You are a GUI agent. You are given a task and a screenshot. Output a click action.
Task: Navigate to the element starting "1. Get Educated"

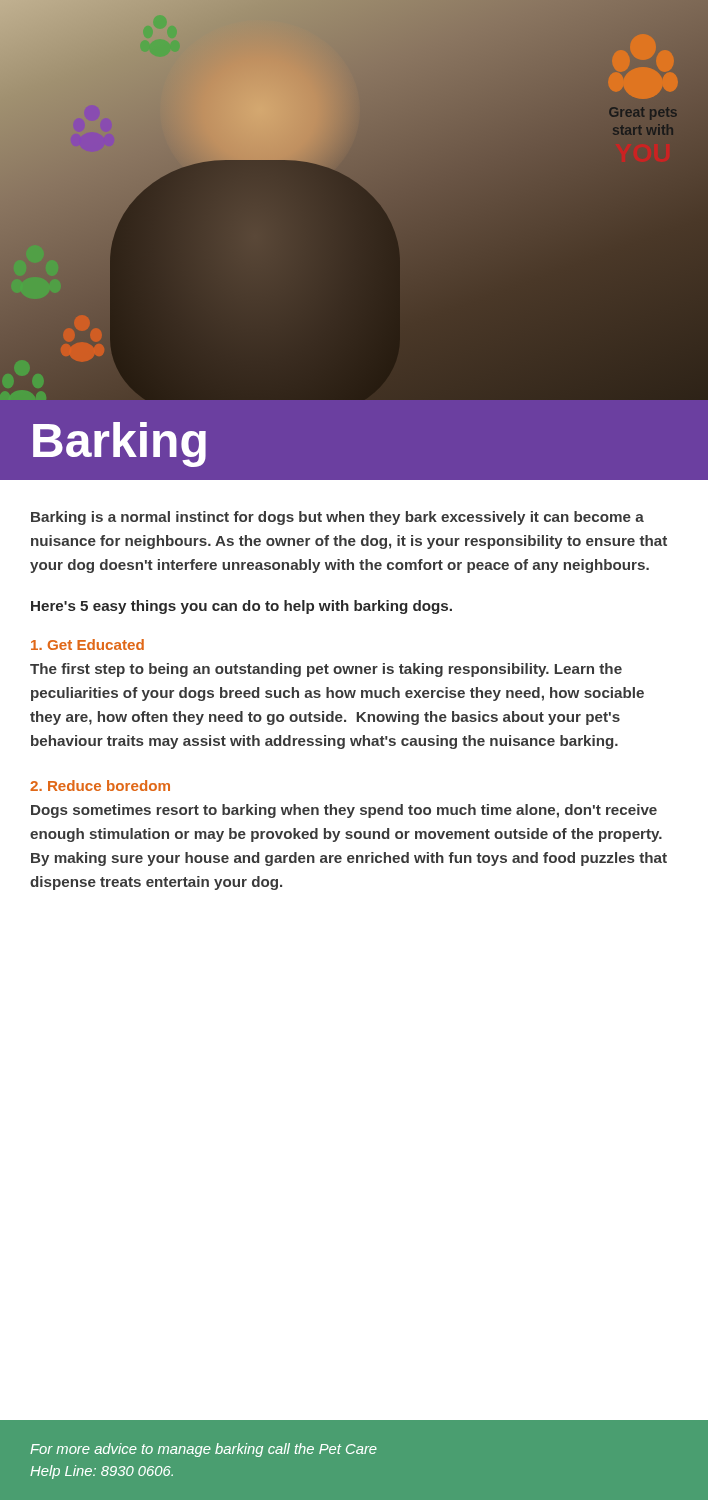87,645
